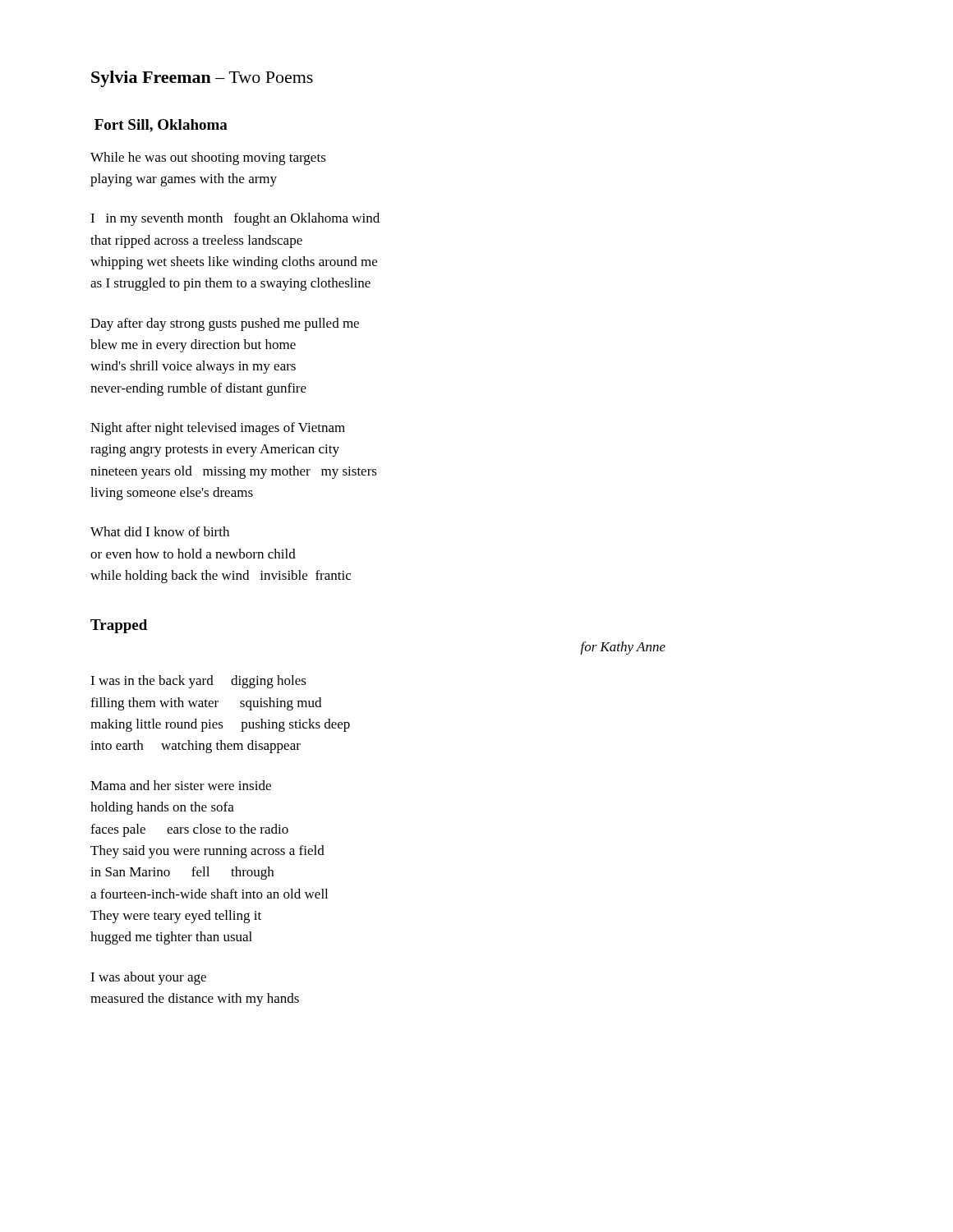The width and height of the screenshot is (953, 1232).
Task: Find the block on this page that starts "Day after day strong gusts pushed"
Action: 225,355
